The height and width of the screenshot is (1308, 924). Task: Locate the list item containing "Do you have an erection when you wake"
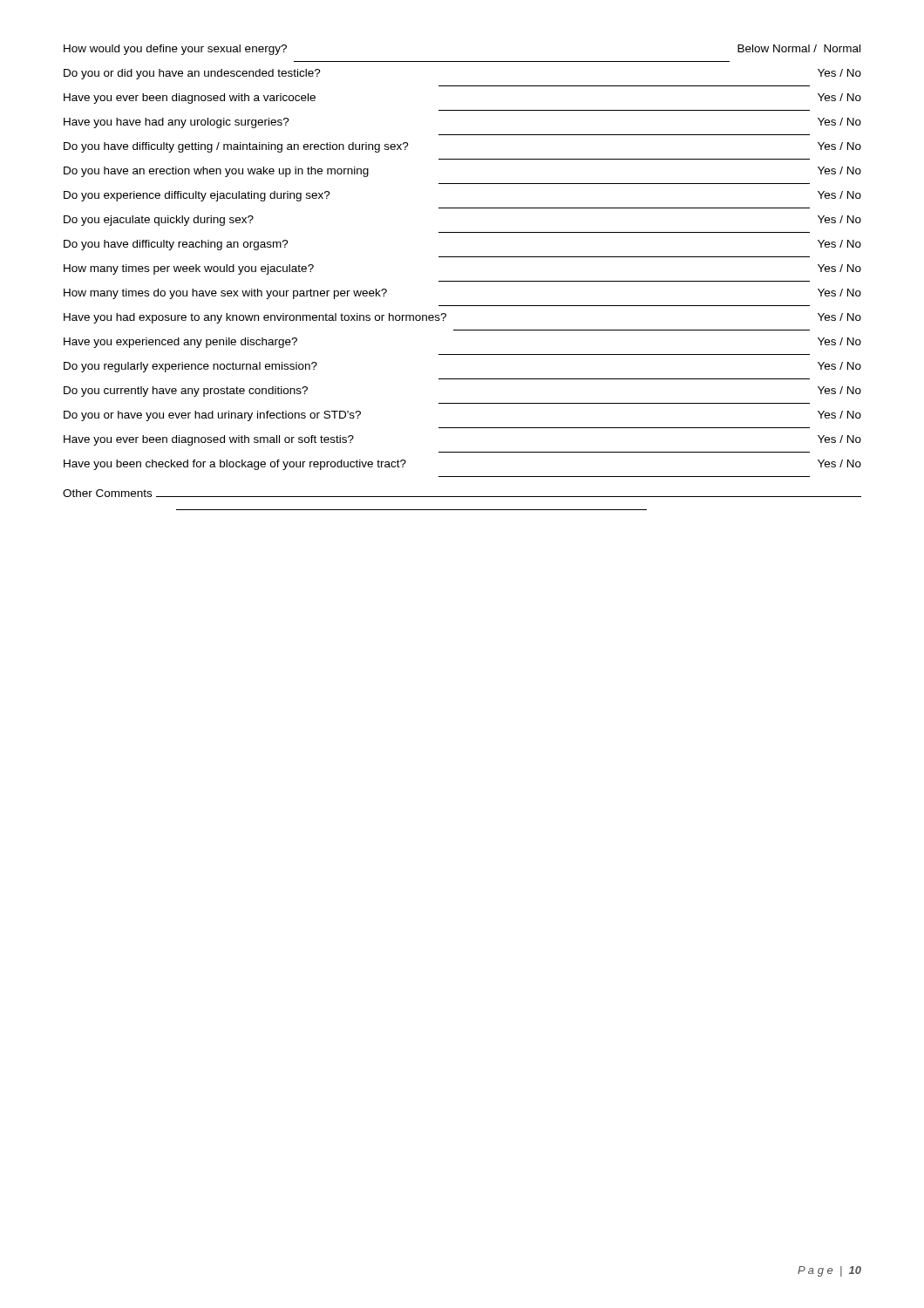click(462, 174)
